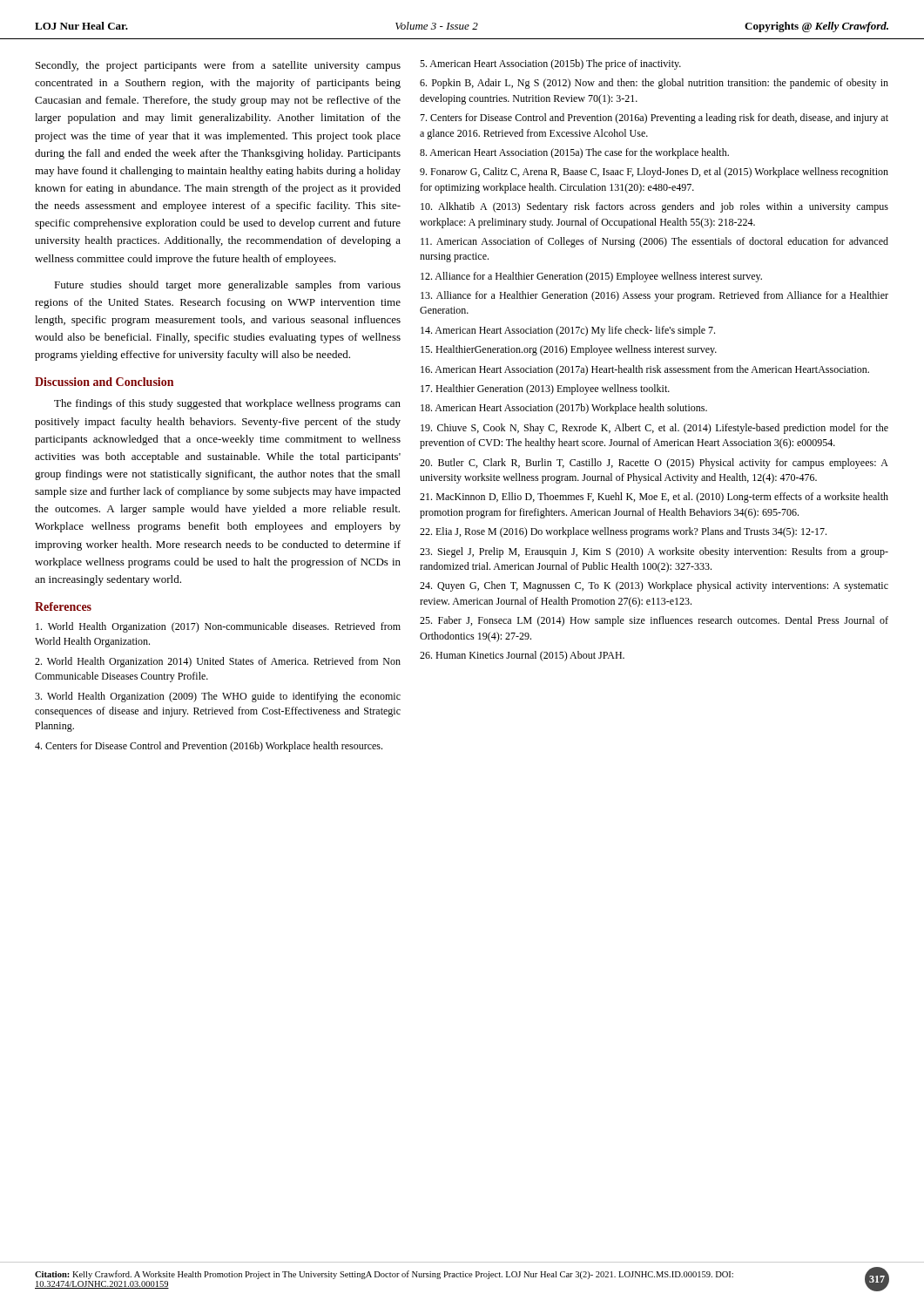Image resolution: width=924 pixels, height=1307 pixels.
Task: Point to the text block starting "22. Elia J, Rose"
Action: 624,532
